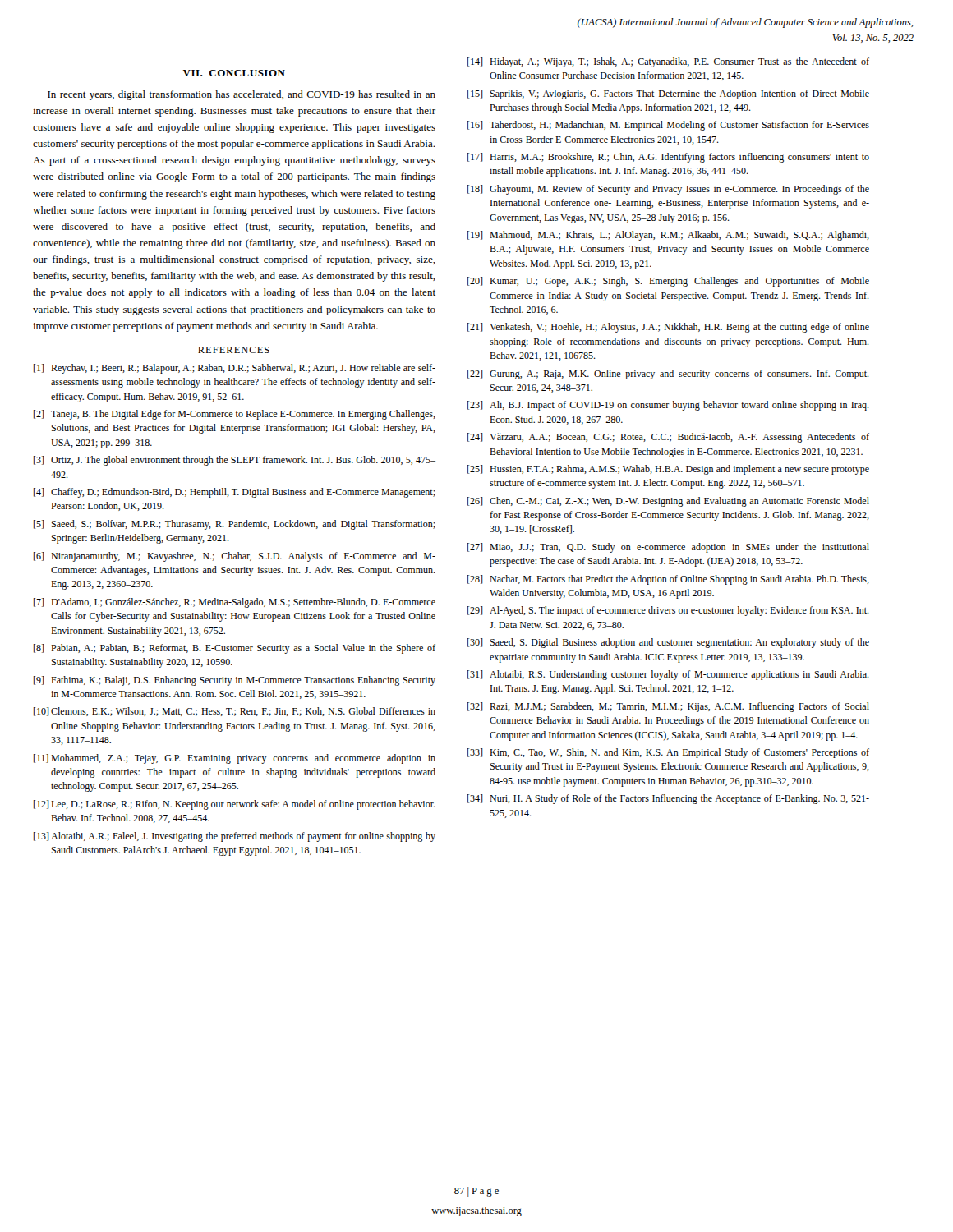This screenshot has height=1232, width=953.
Task: Select the region starting "[14] Hidayat, A.; Wijaya, T.; Ishak,"
Action: pos(668,69)
